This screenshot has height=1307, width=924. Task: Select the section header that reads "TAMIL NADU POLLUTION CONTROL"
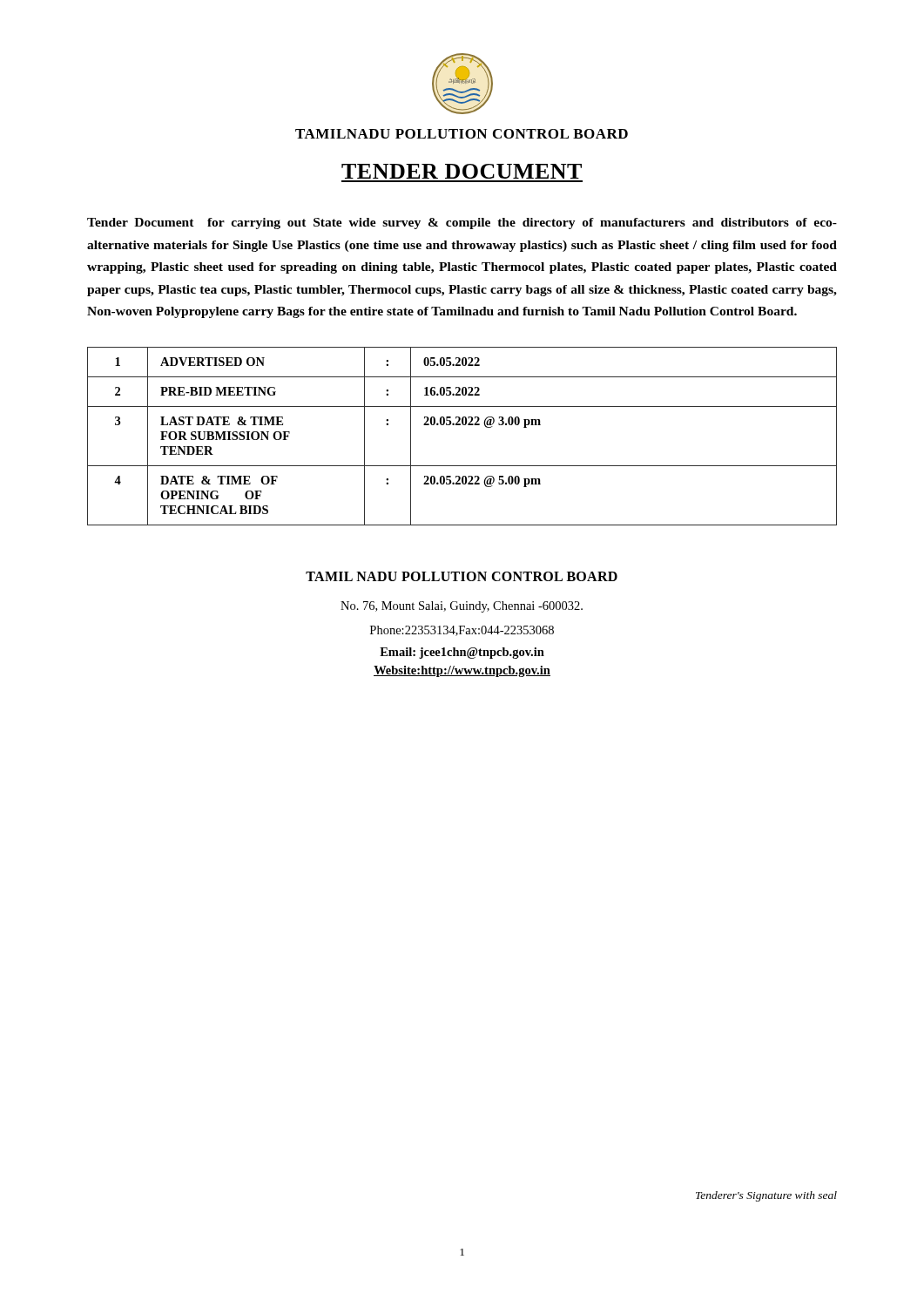tap(462, 623)
